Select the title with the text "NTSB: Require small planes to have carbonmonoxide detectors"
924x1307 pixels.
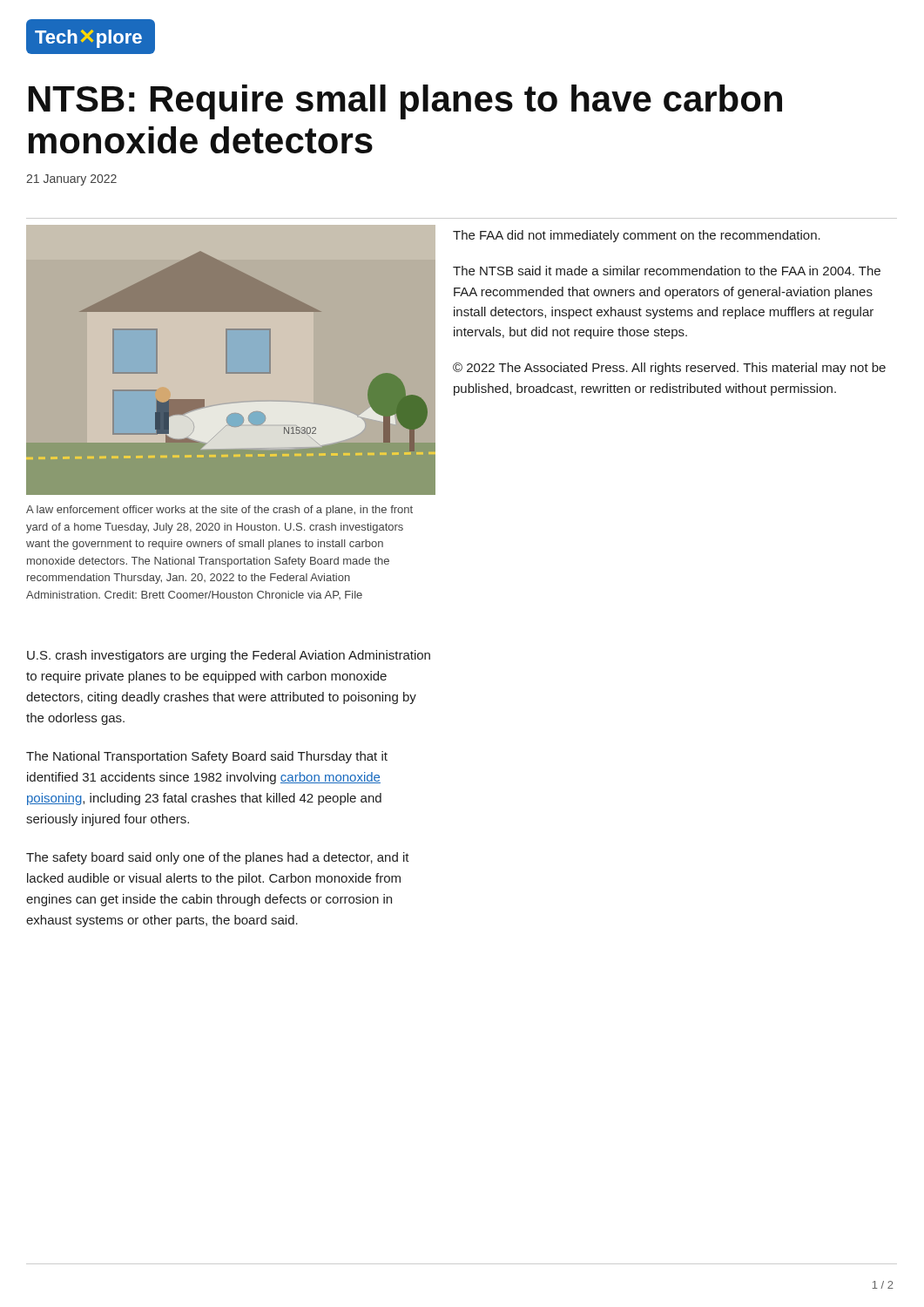click(405, 102)
